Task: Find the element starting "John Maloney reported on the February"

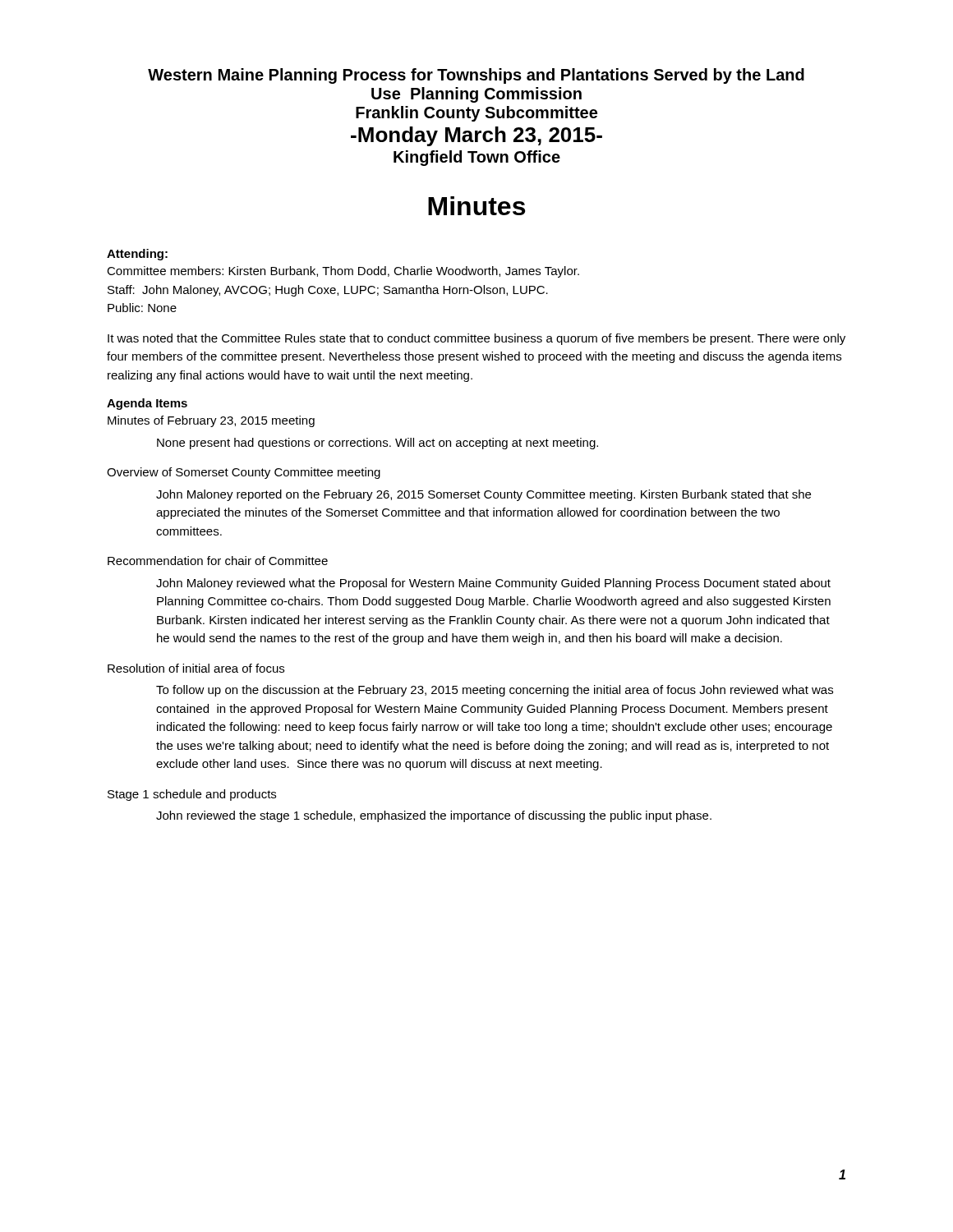Action: pyautogui.click(x=484, y=512)
